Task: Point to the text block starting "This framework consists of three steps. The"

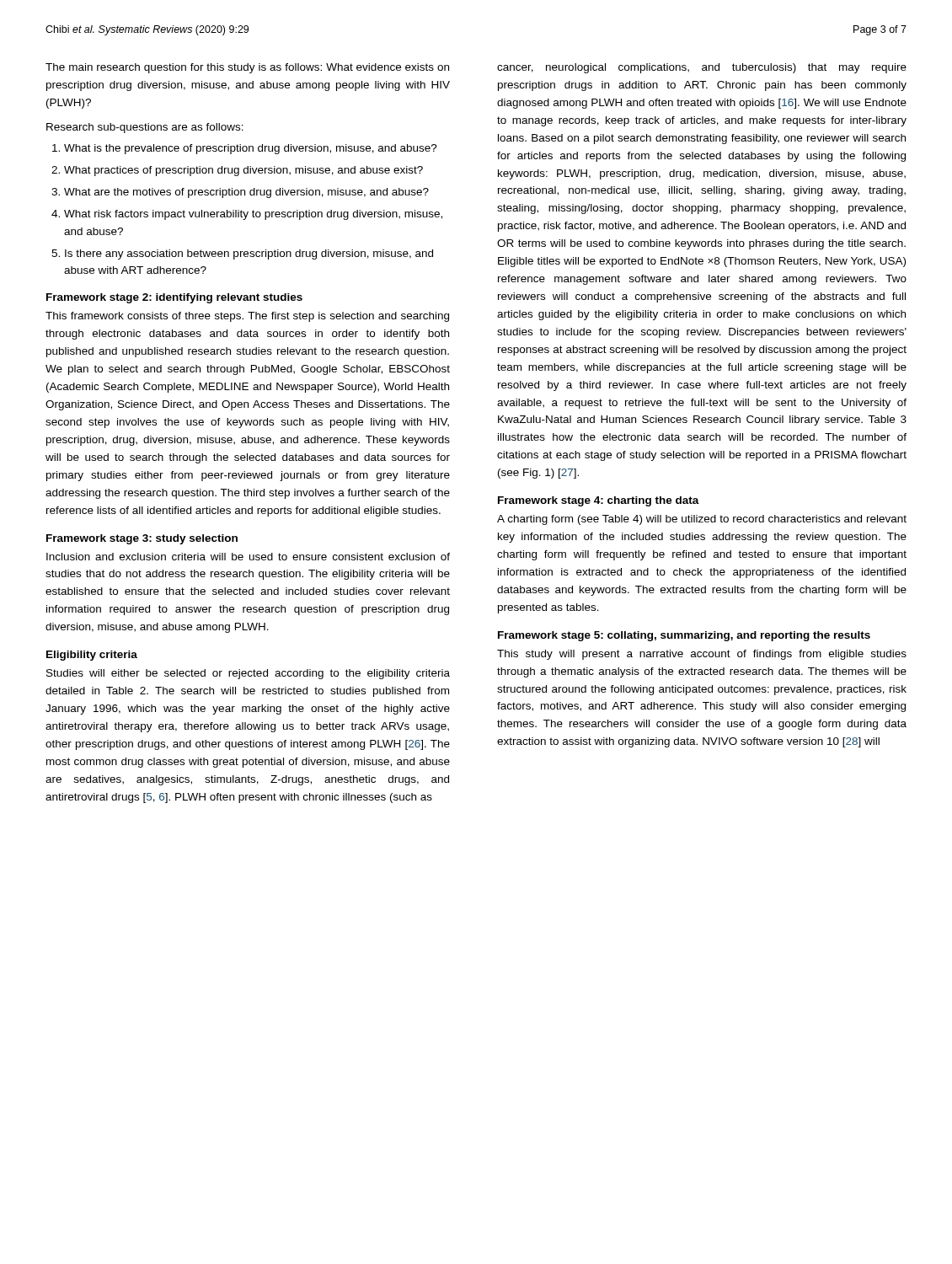Action: [248, 413]
